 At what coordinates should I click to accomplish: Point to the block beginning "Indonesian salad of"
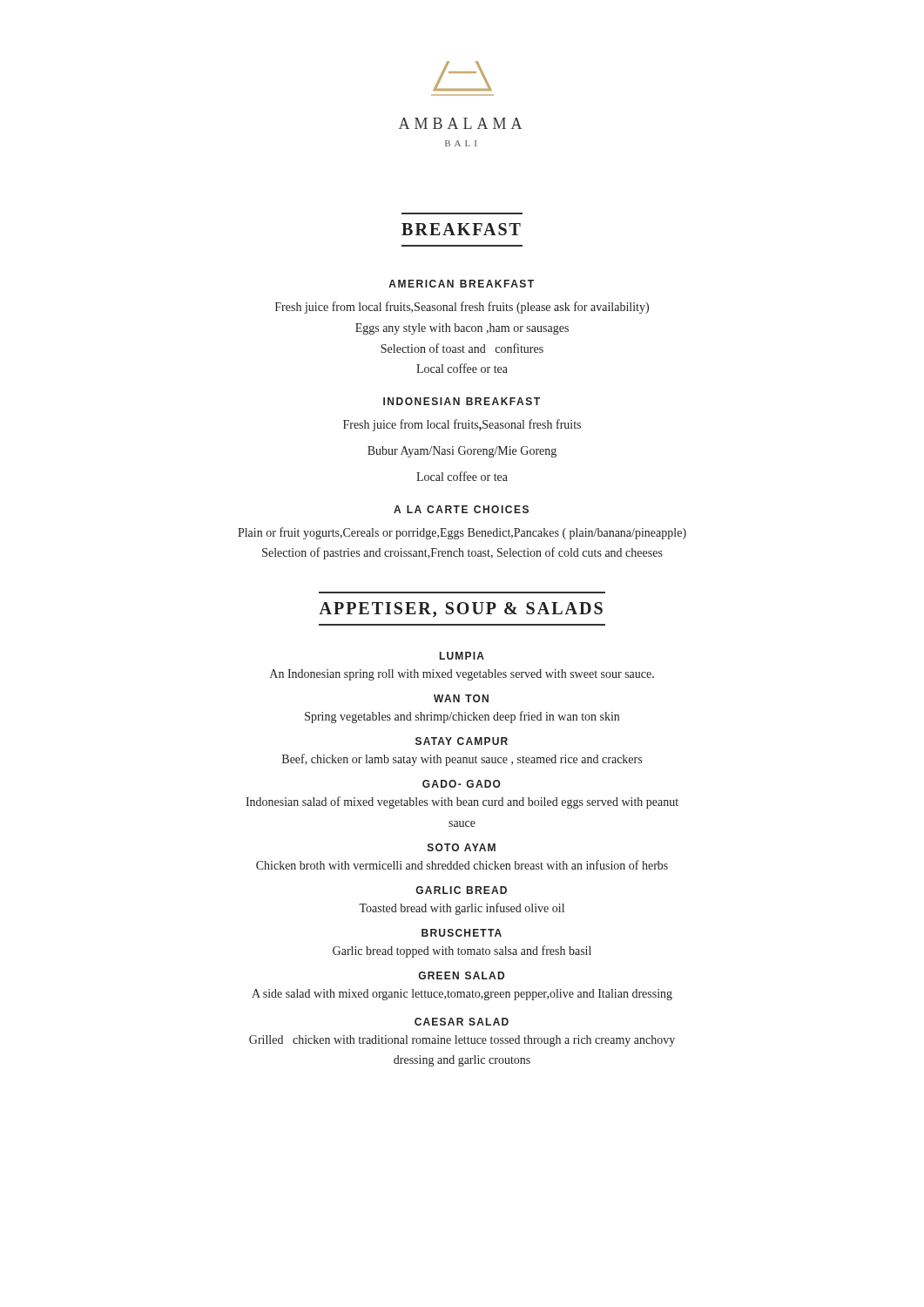(462, 813)
